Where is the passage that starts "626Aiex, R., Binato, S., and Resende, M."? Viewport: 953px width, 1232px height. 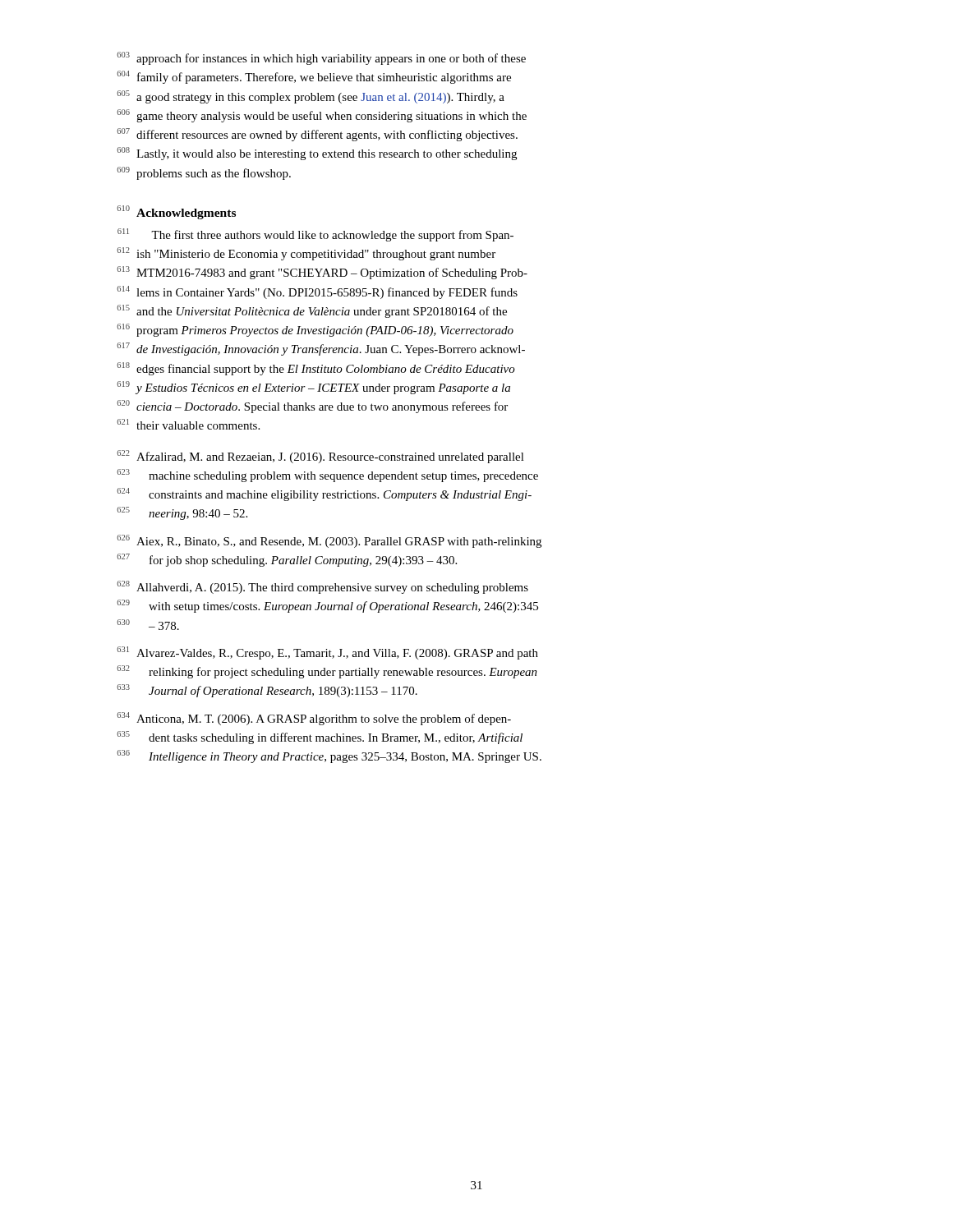(476, 551)
